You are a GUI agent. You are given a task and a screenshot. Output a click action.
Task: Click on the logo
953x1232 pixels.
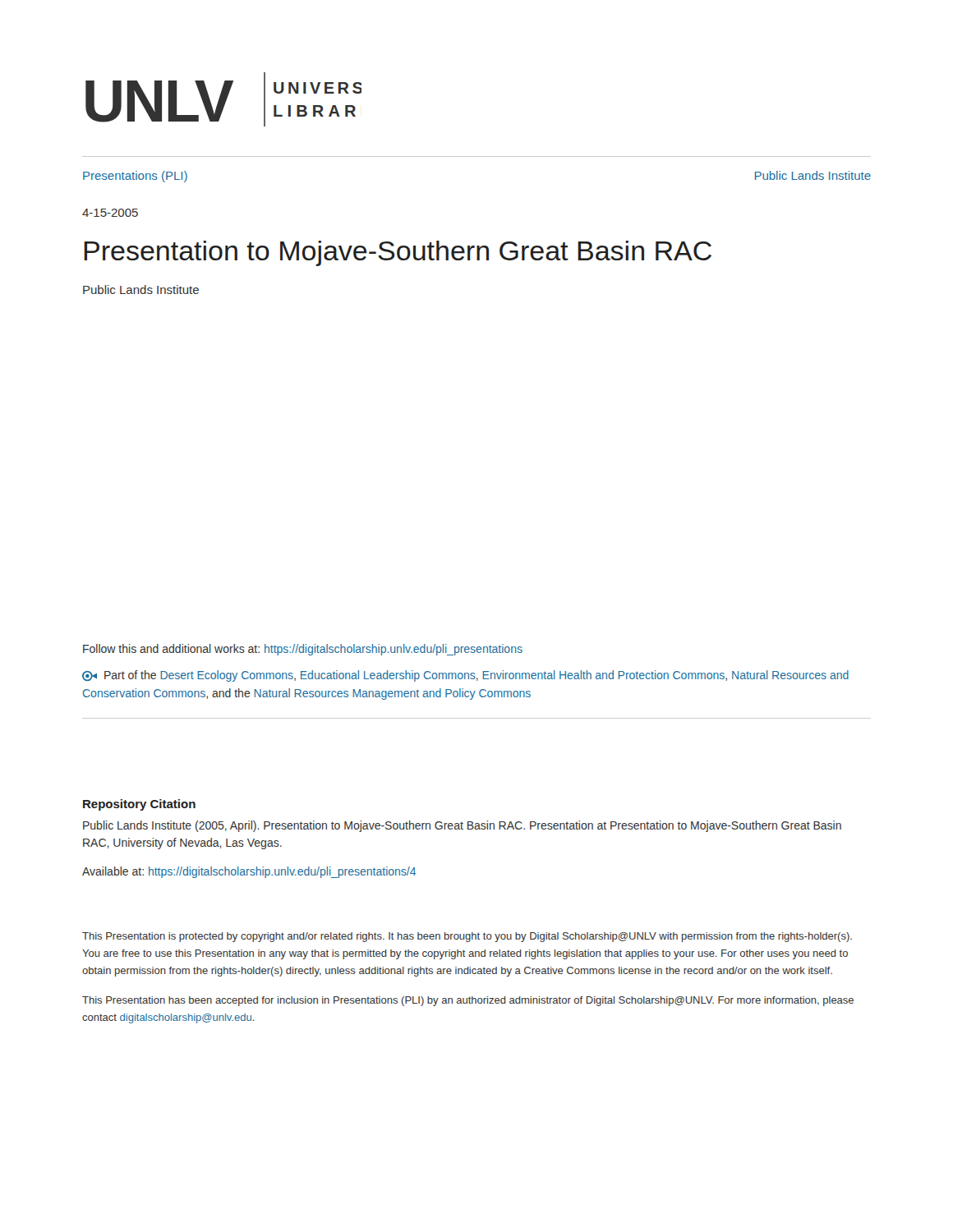point(476,99)
